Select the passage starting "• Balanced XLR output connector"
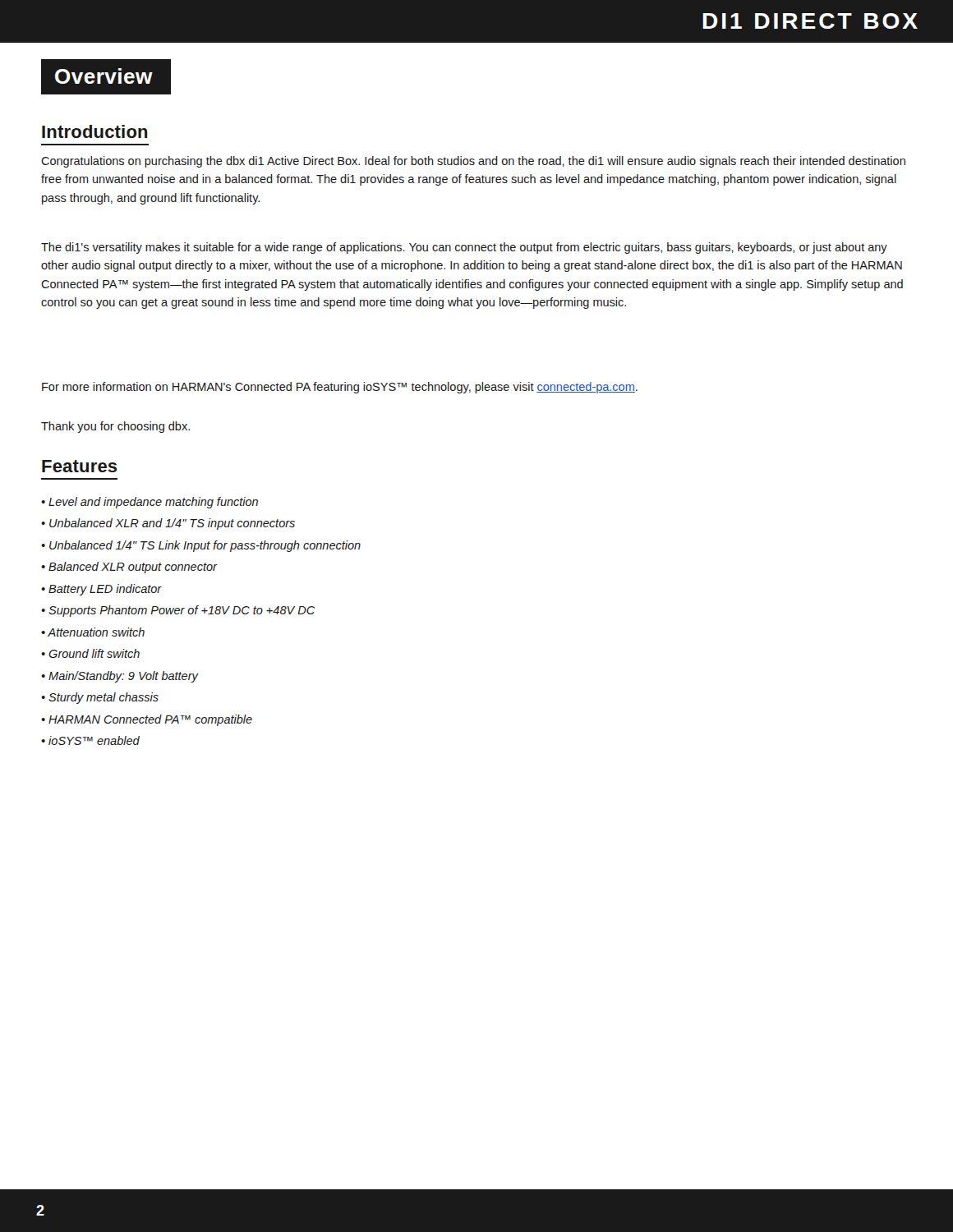953x1232 pixels. pos(129,567)
